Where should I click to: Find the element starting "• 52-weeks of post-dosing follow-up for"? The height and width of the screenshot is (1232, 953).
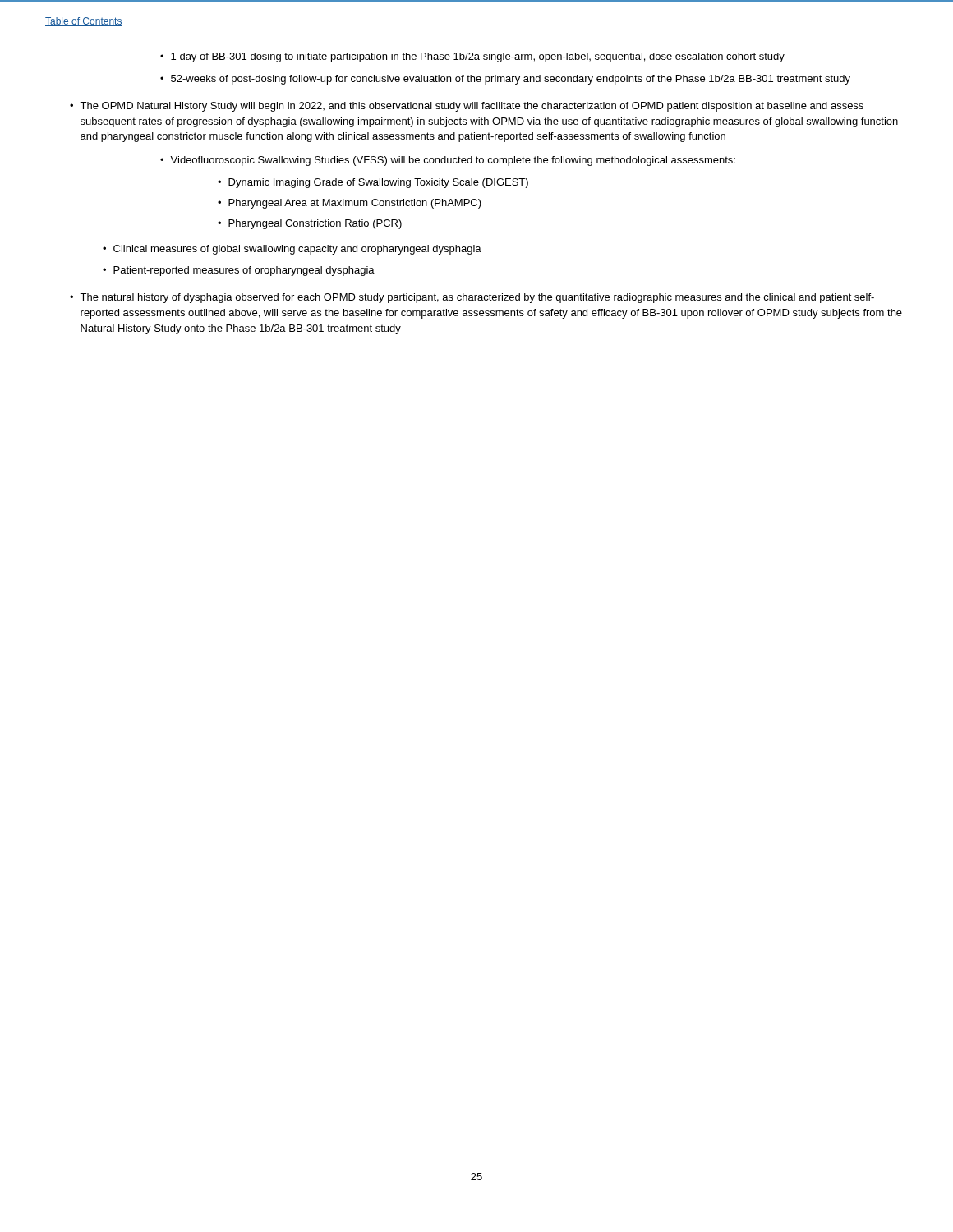pos(534,79)
